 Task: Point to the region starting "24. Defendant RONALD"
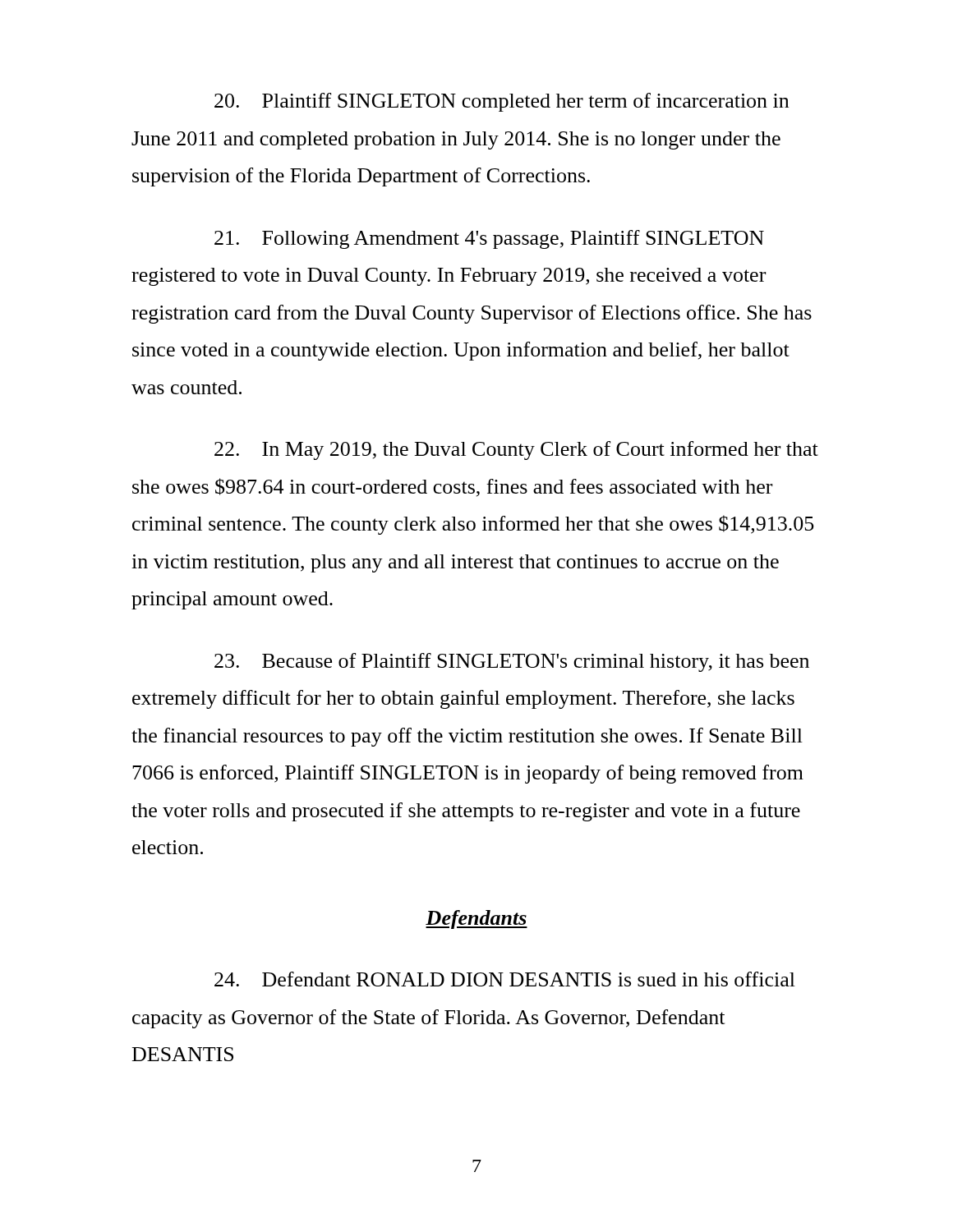[463, 1017]
